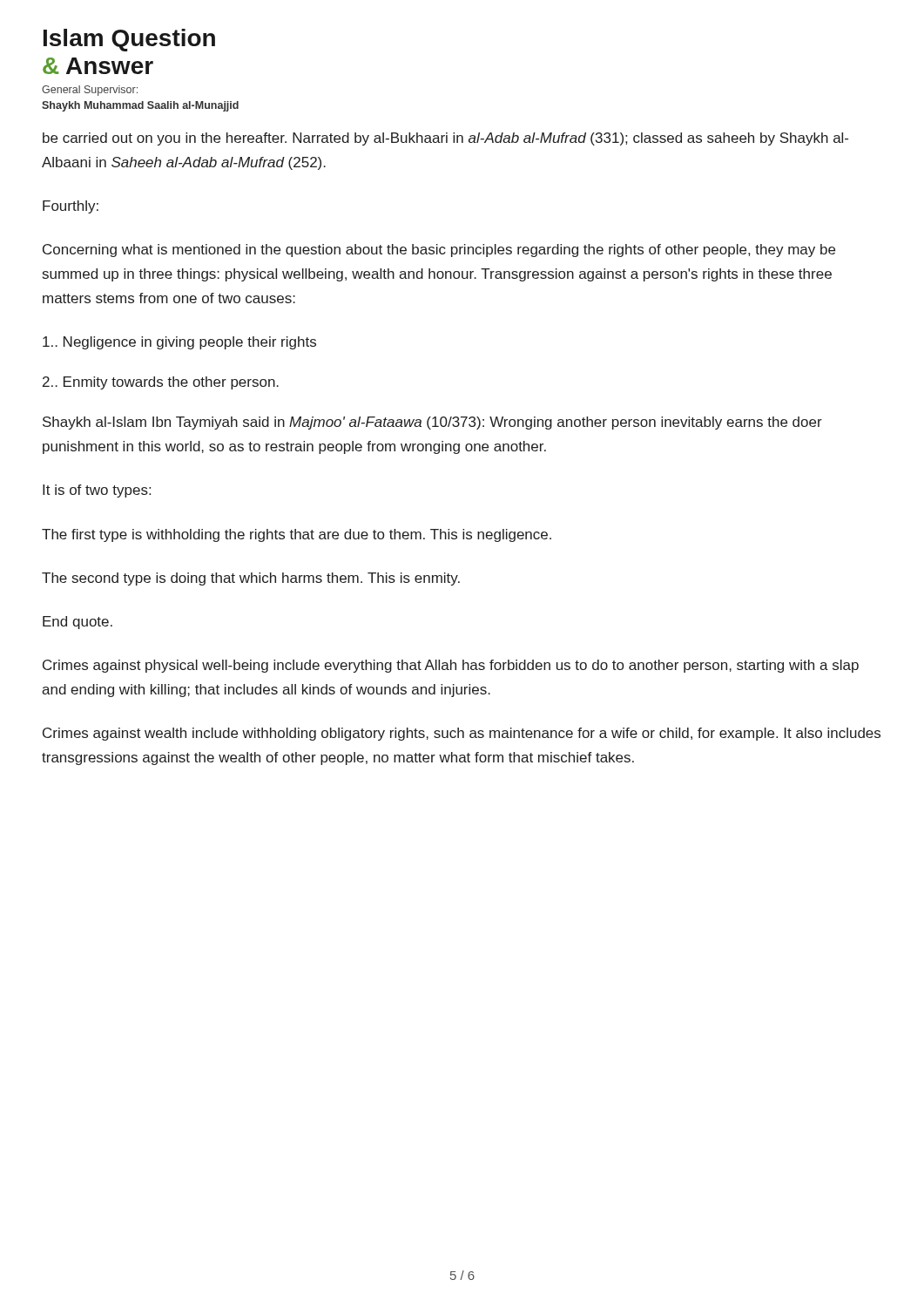924x1307 pixels.
Task: Point to the text block starting "The first type is withholding the"
Action: (x=297, y=534)
